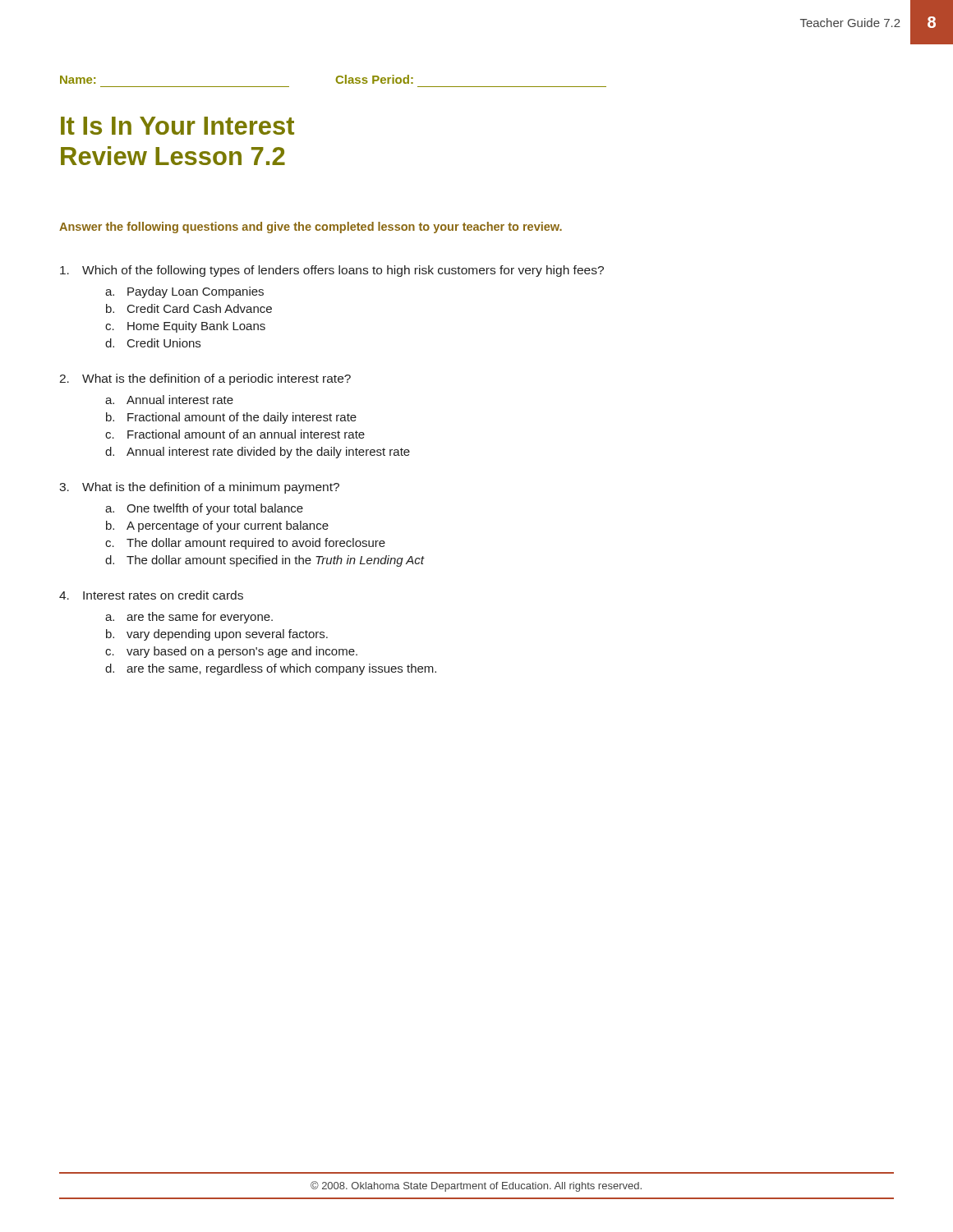
Task: Point to the block beginning "Which of the following types of"
Action: point(332,271)
